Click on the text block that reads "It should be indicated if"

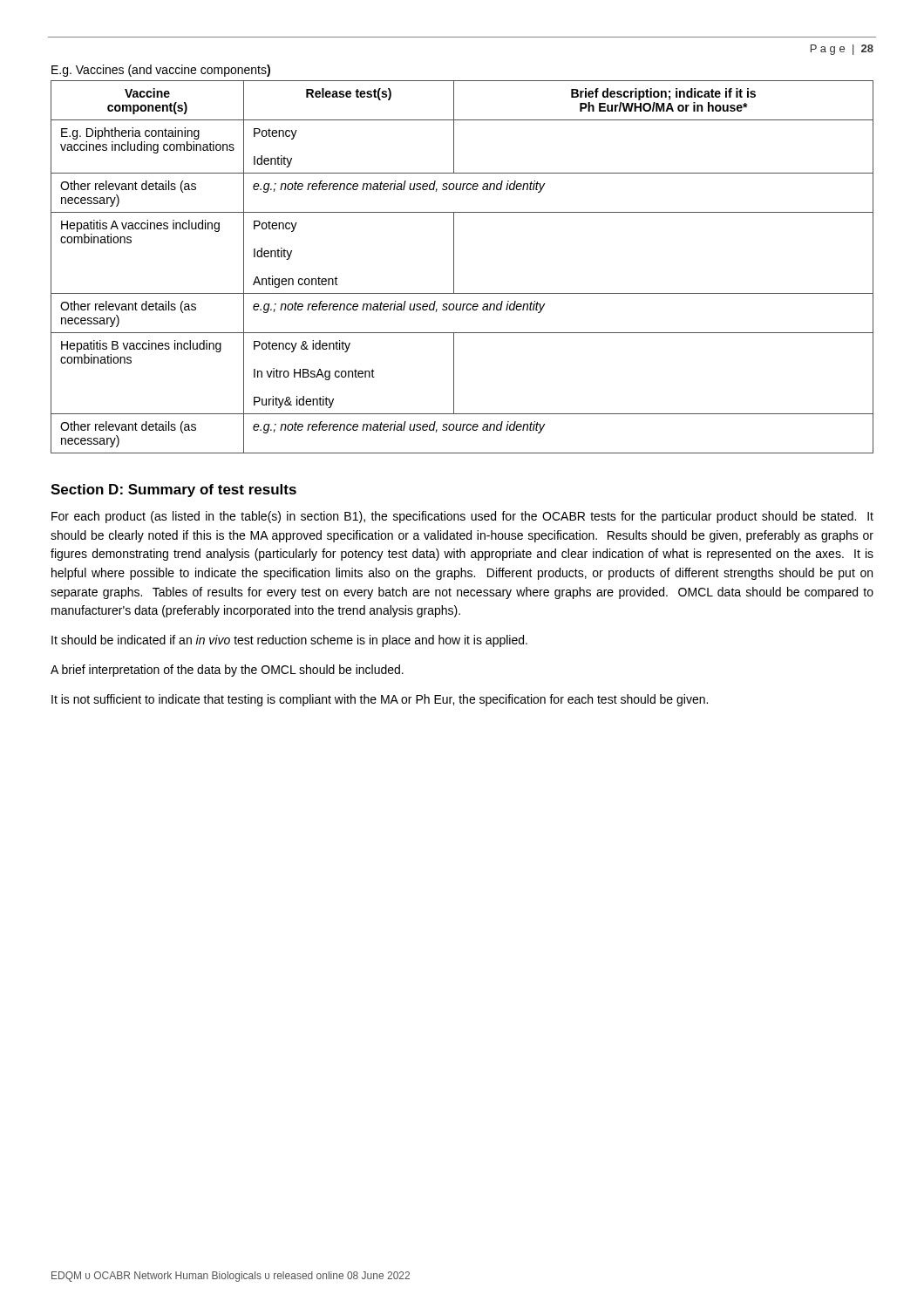[289, 640]
